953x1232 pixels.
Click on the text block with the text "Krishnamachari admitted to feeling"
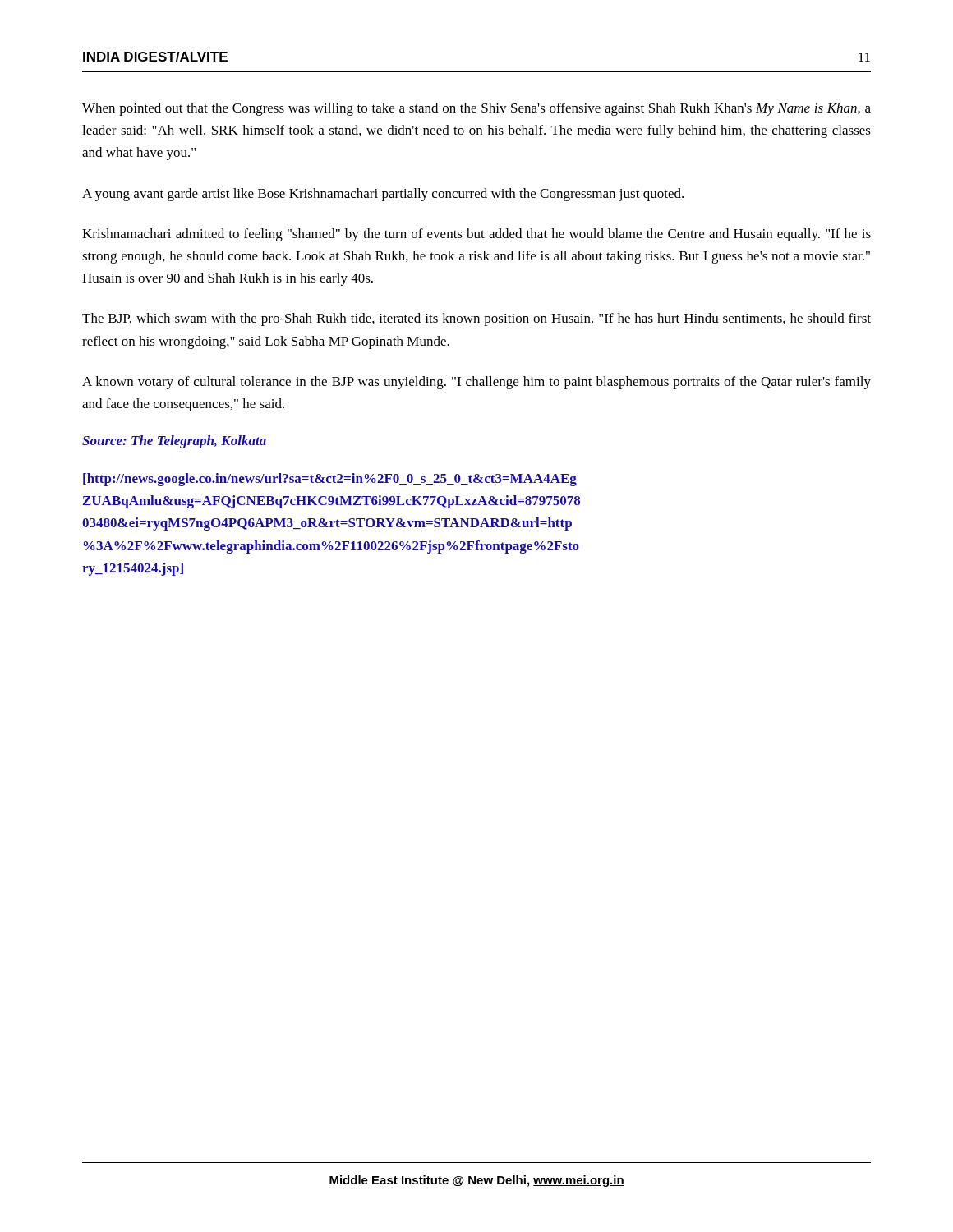tap(476, 256)
